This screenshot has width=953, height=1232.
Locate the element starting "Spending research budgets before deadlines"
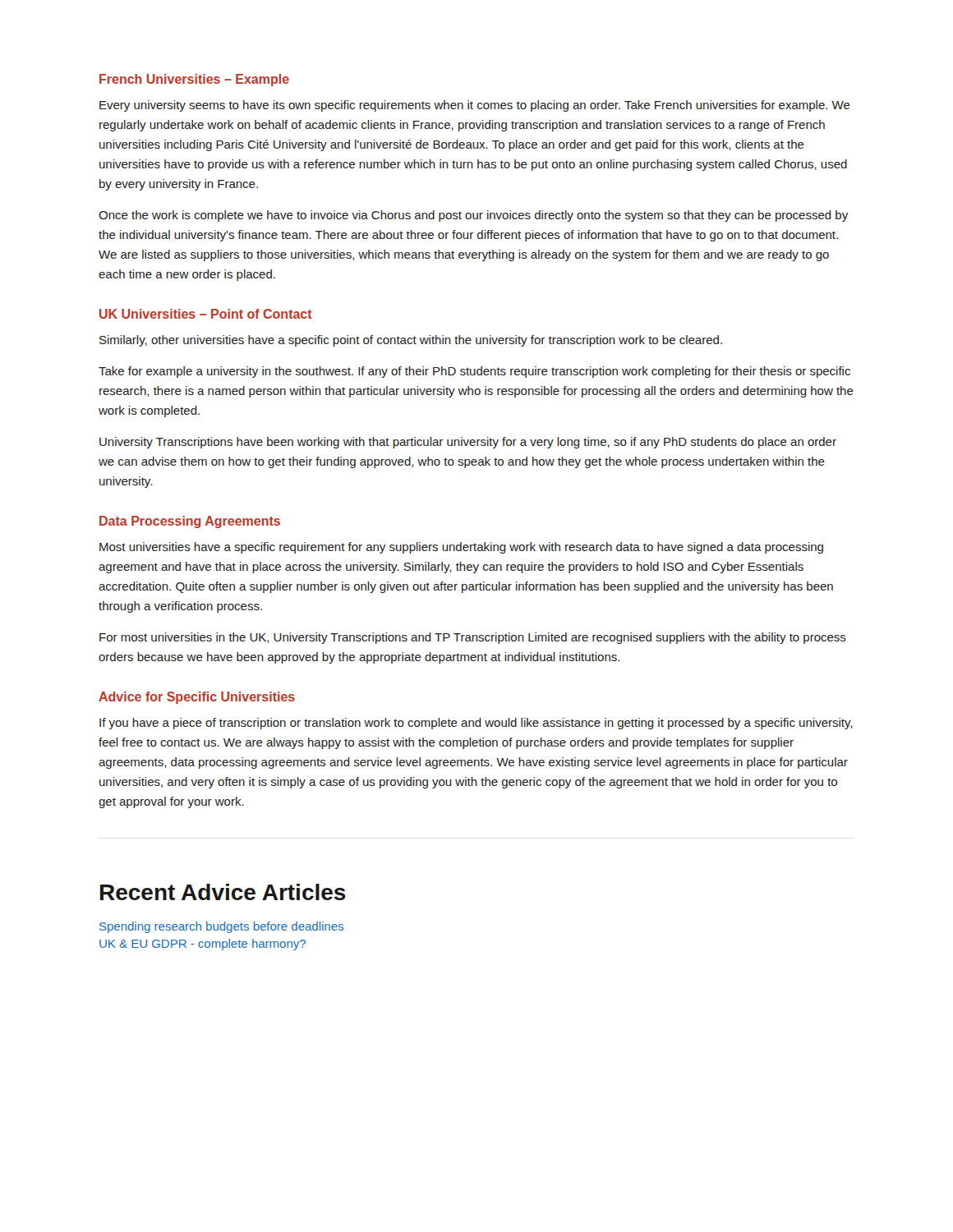click(221, 927)
